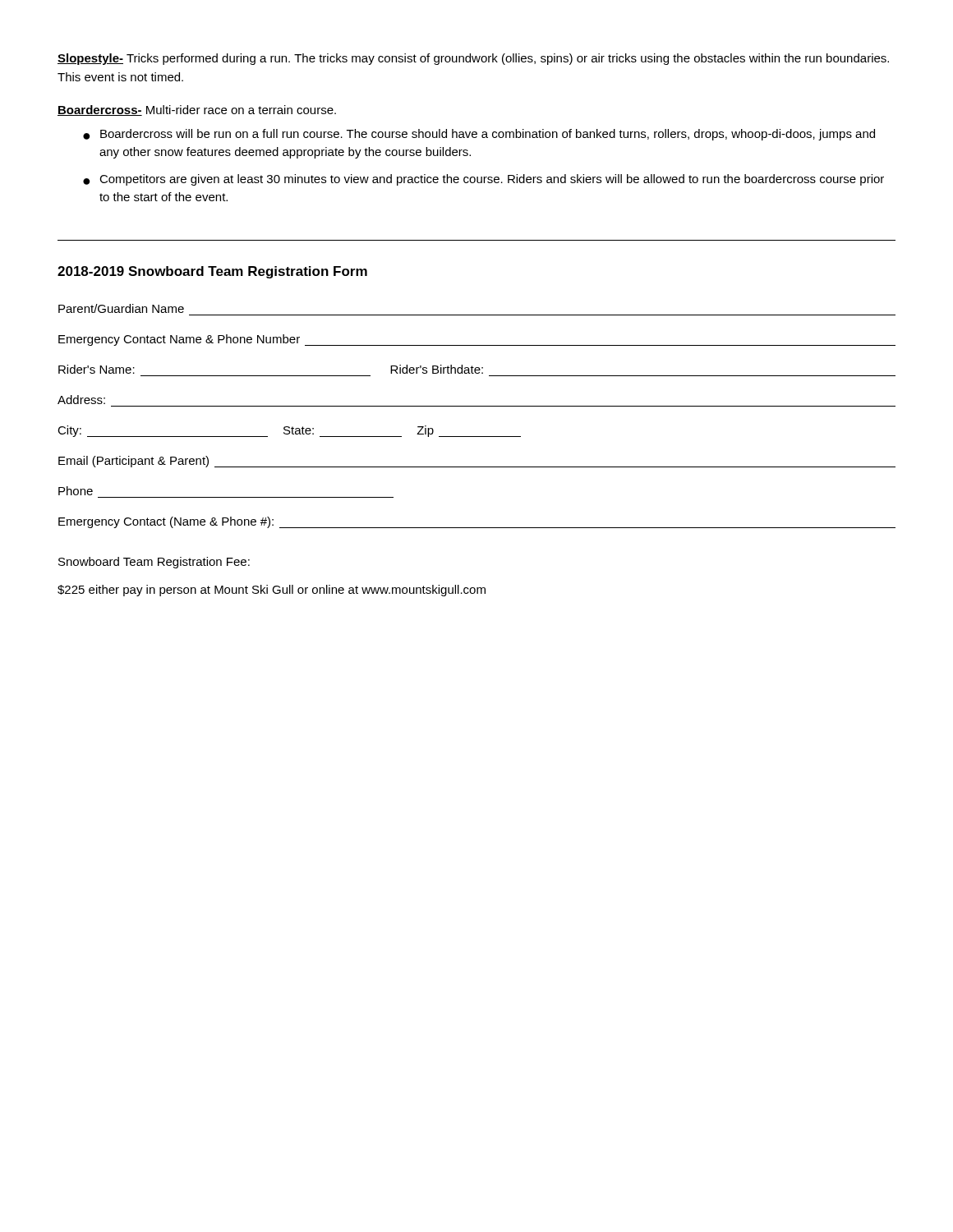The image size is (953, 1232).
Task: Click on the block starting "● Boardercross will be run"
Action: click(x=489, y=143)
